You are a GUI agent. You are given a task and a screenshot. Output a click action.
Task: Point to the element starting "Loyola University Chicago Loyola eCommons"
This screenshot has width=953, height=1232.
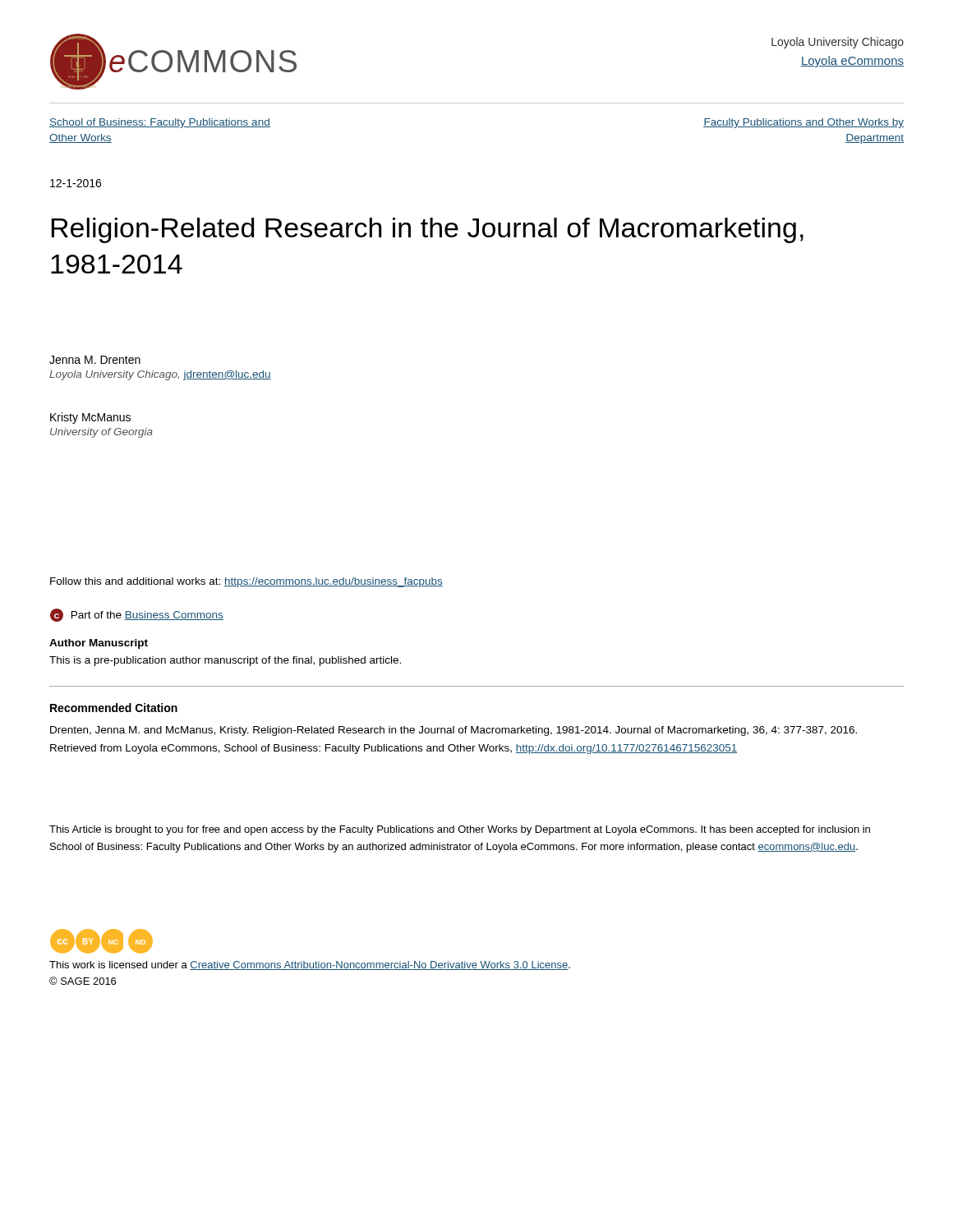(837, 52)
